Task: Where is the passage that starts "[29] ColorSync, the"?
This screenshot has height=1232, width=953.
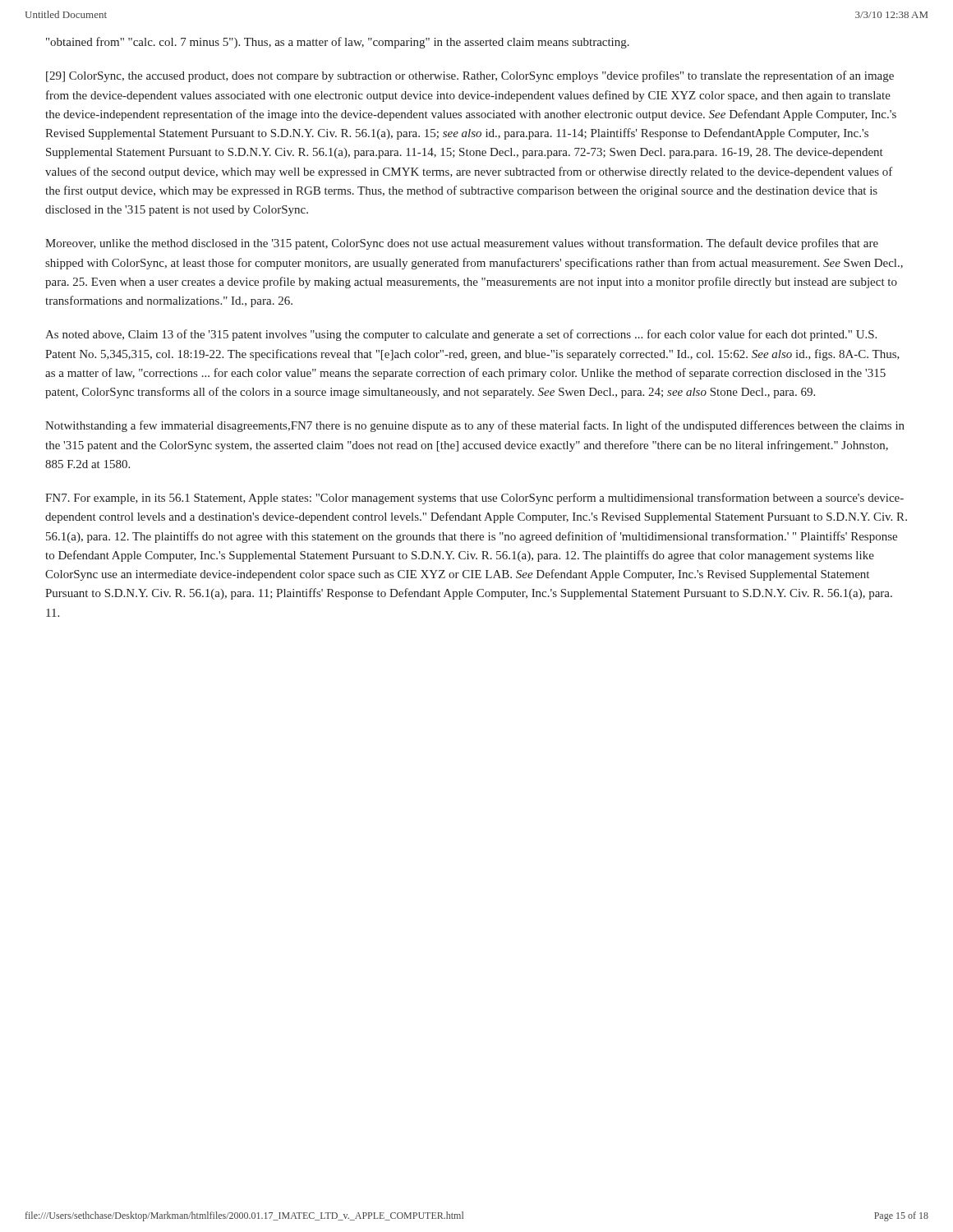Action: pos(471,143)
